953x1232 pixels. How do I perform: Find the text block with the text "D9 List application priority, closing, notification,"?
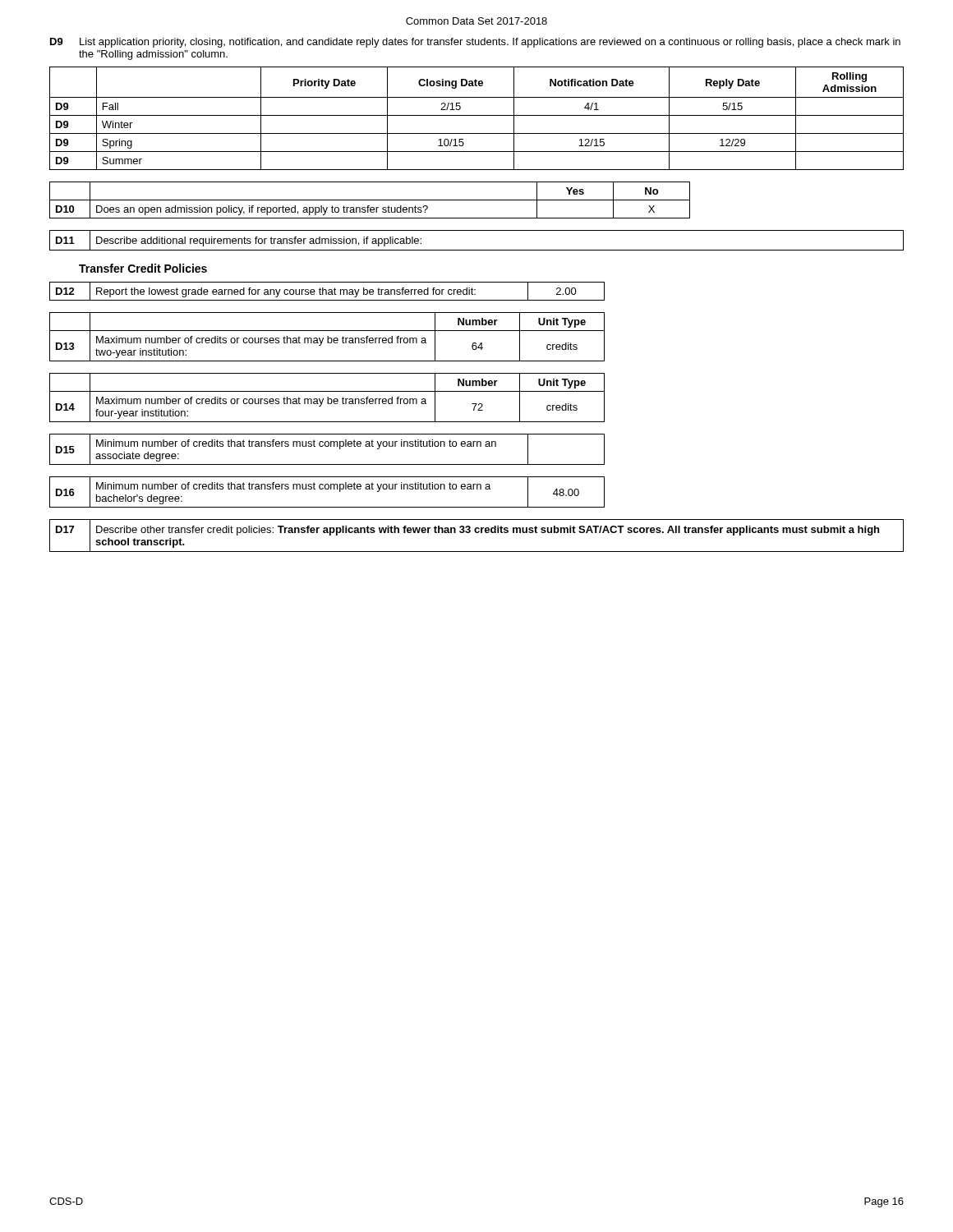pos(476,48)
